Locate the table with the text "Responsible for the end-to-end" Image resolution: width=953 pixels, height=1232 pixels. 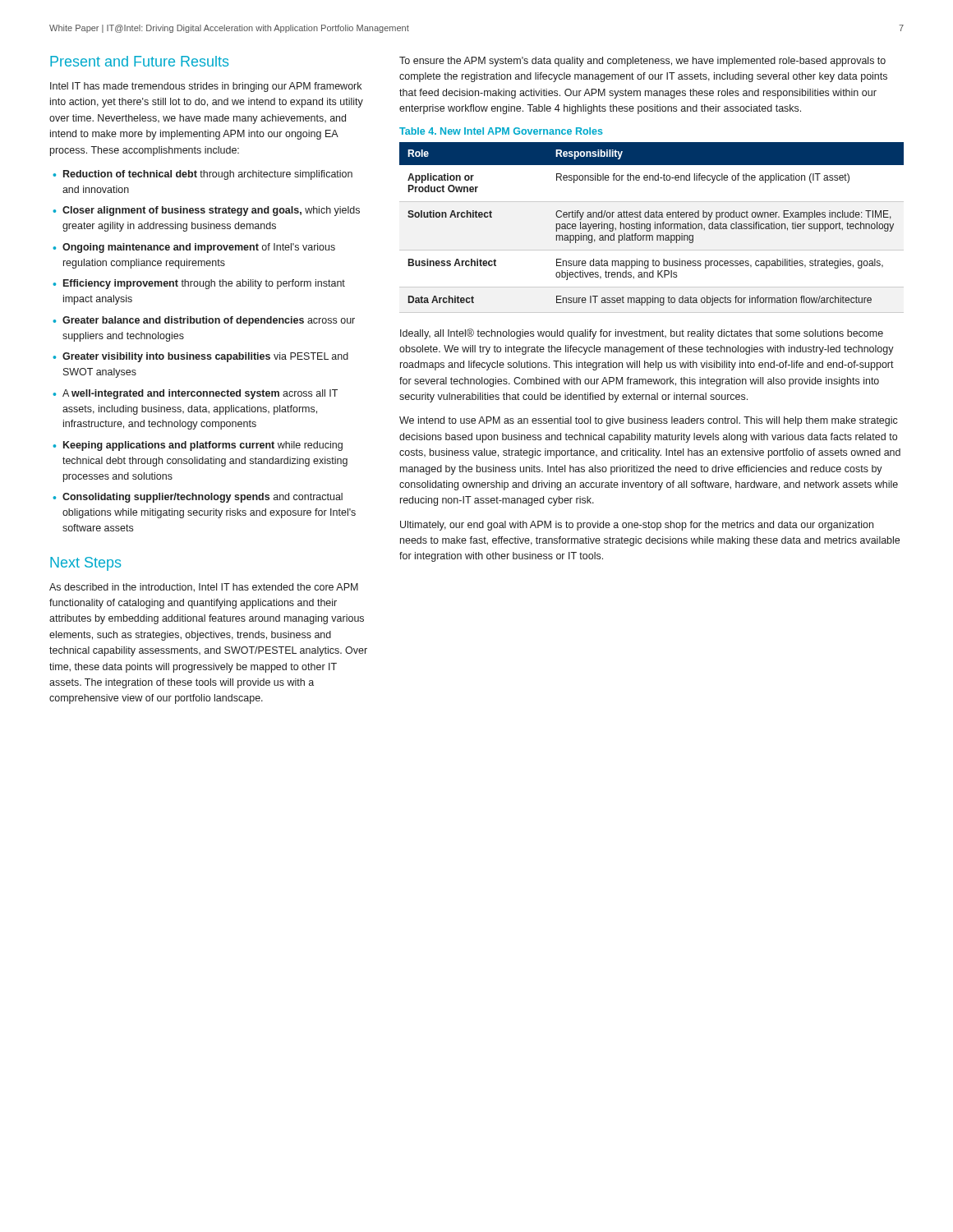[x=652, y=227]
